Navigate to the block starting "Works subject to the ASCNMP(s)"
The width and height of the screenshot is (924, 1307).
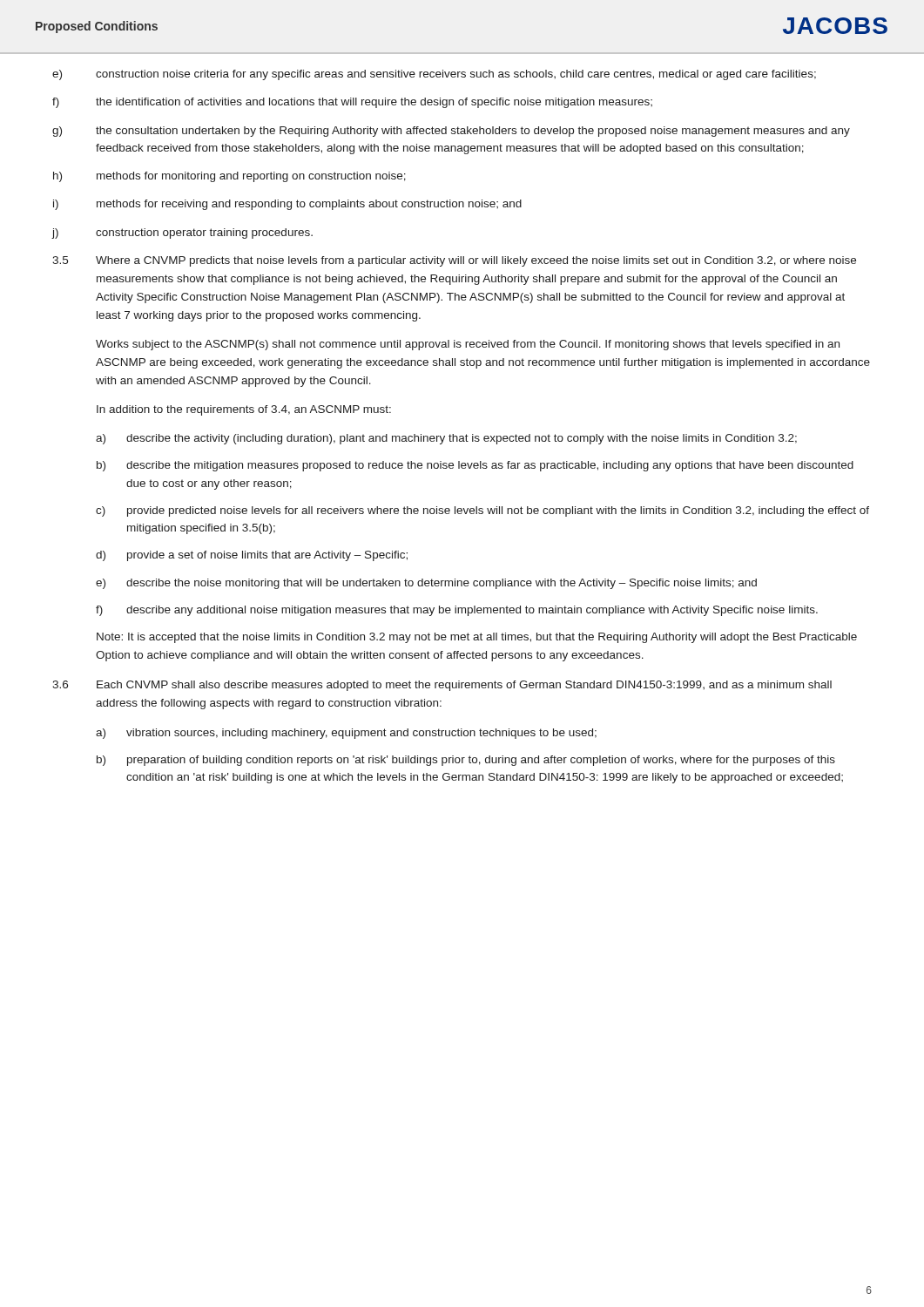[483, 362]
